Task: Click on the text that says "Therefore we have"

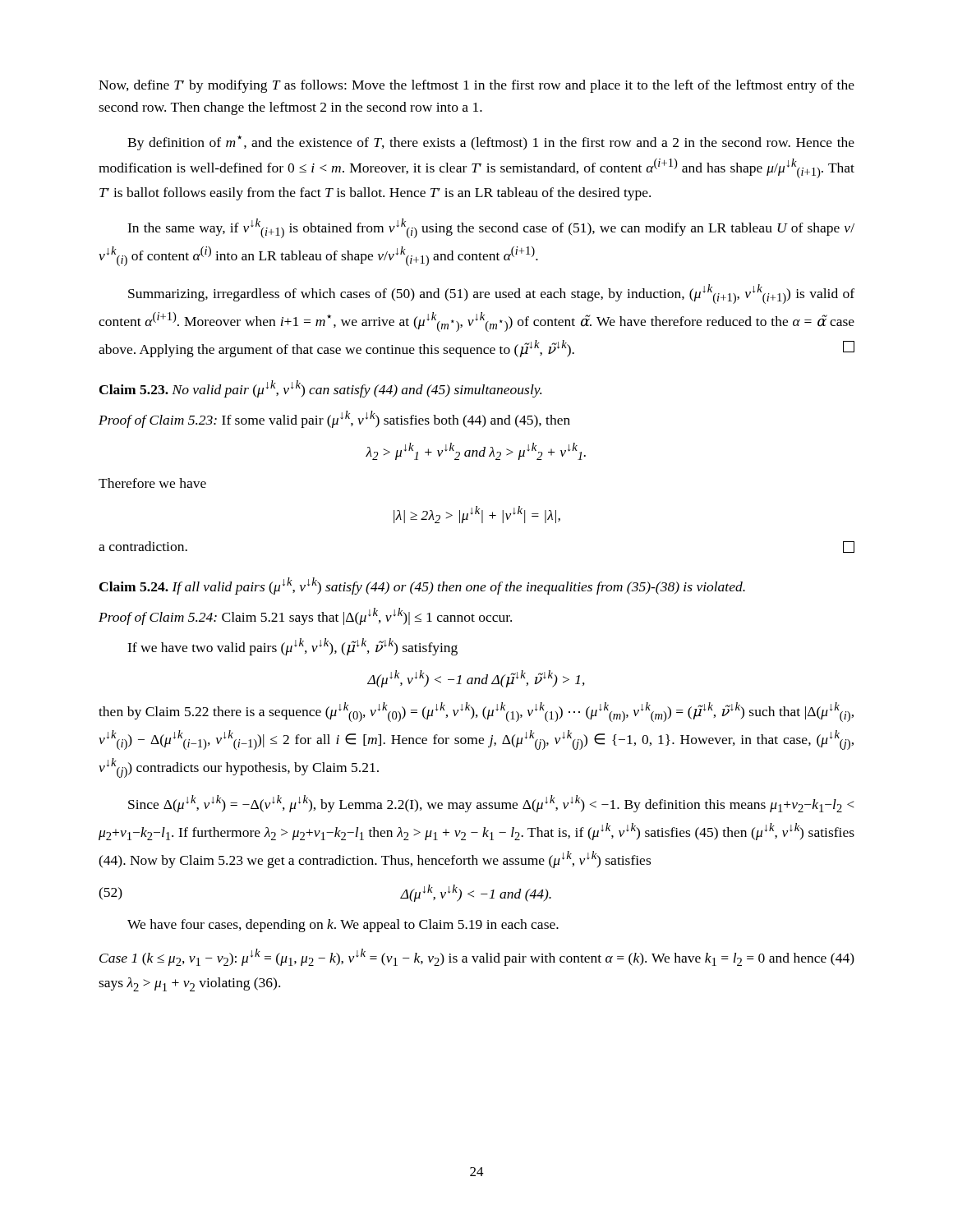Action: click(152, 483)
